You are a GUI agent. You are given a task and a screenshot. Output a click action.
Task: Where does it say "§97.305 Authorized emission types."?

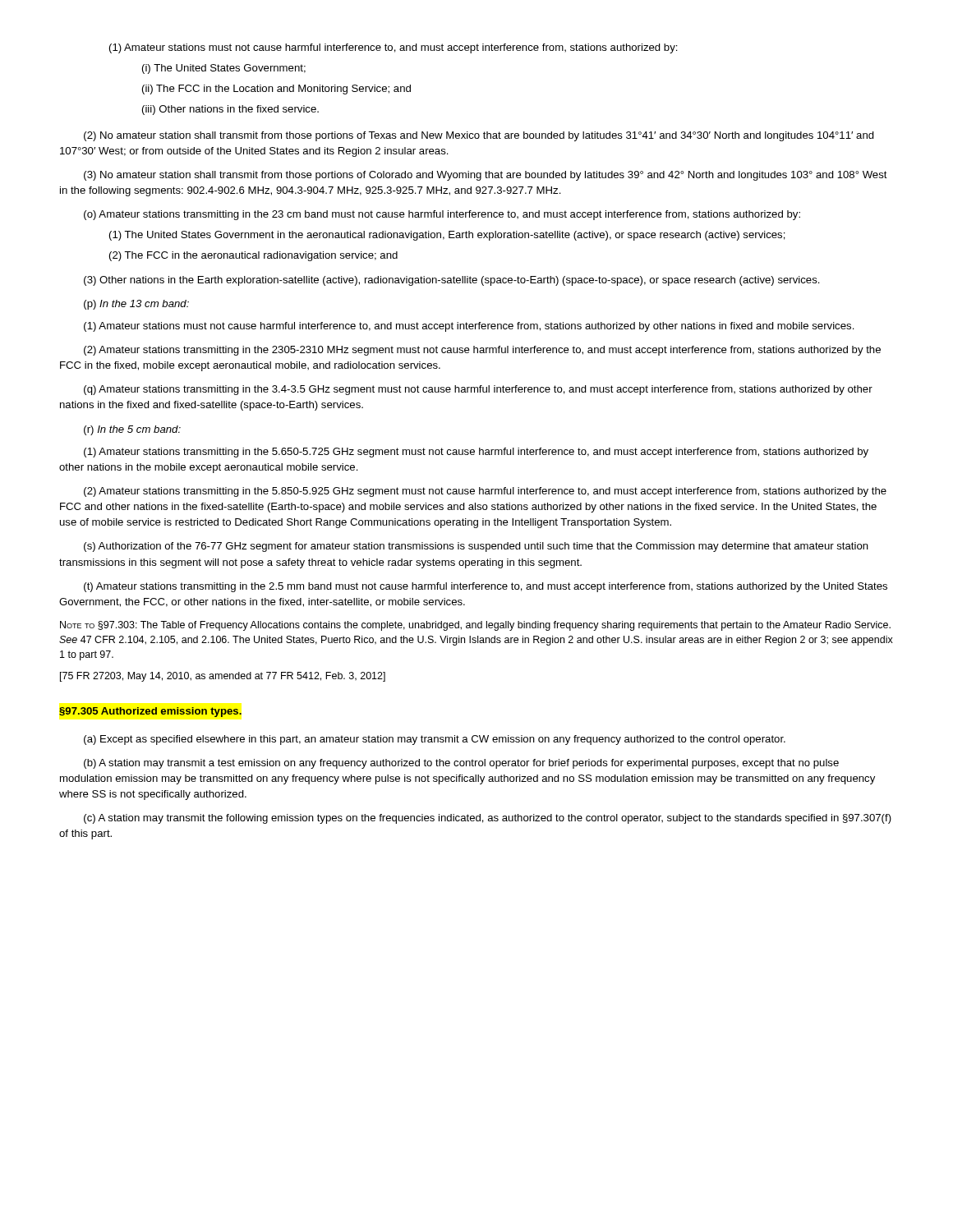click(150, 711)
